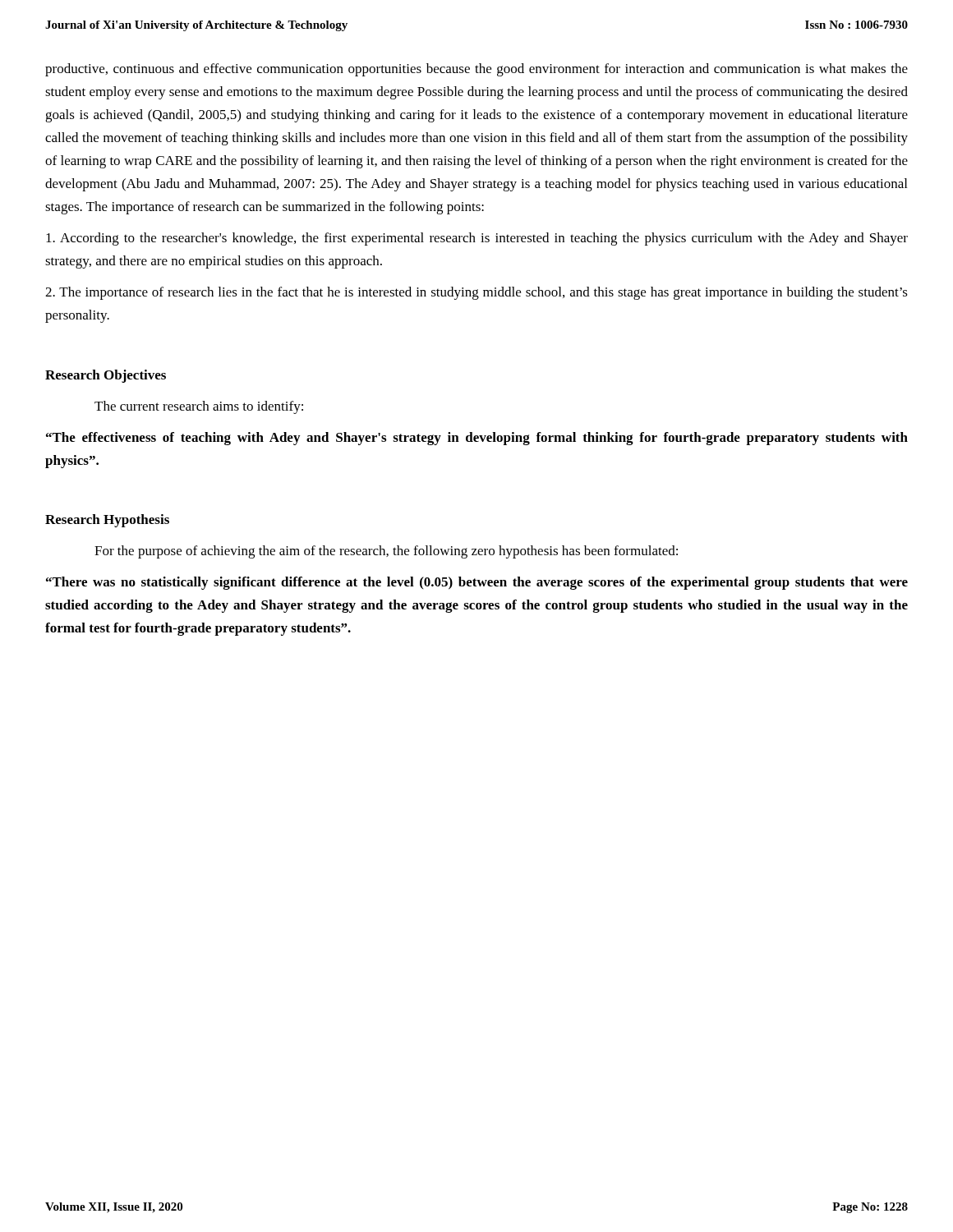Select the text that reads "The current research aims to identify:"
The width and height of the screenshot is (953, 1232).
(199, 406)
